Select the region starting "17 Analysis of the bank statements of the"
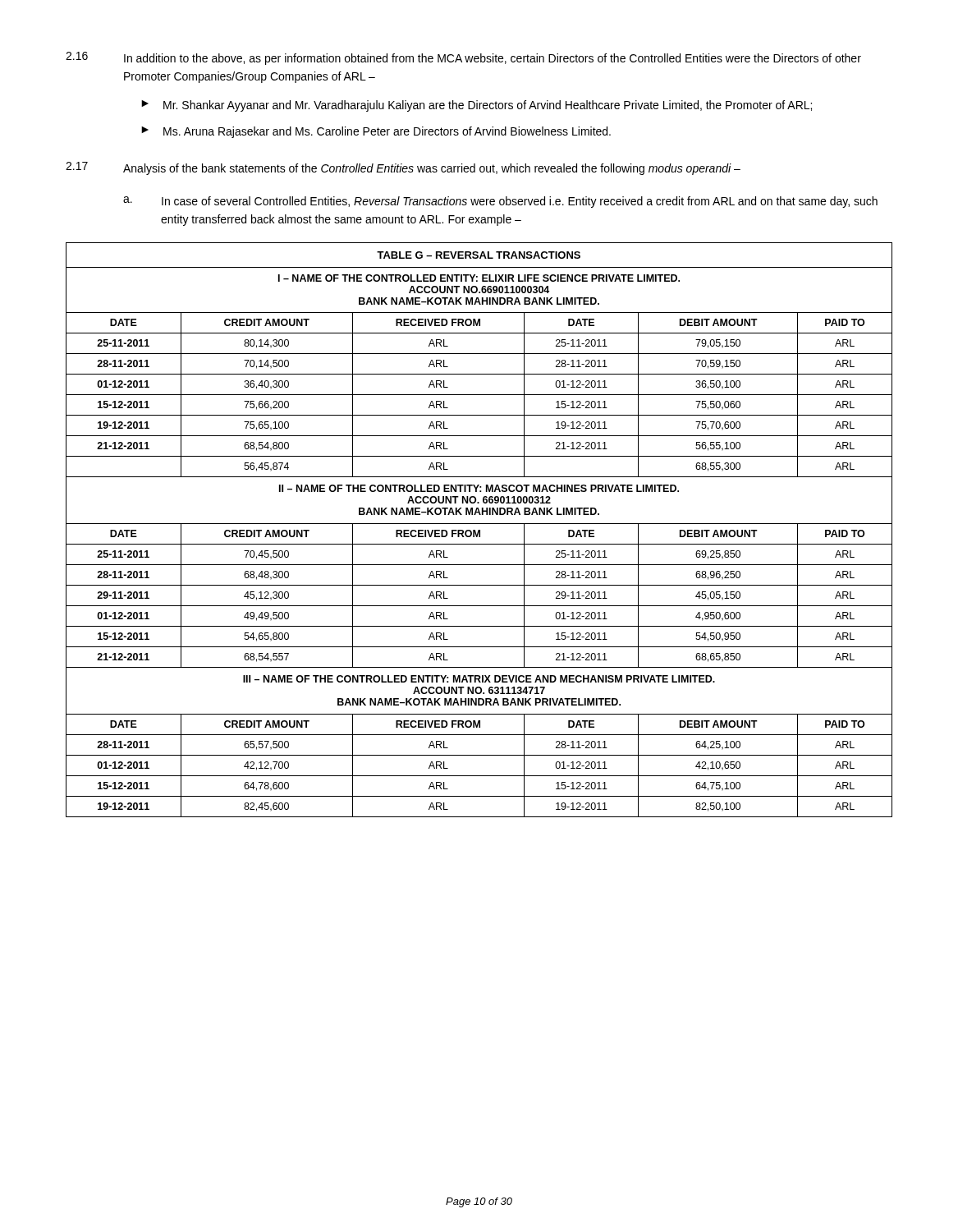958x1232 pixels. tap(479, 168)
